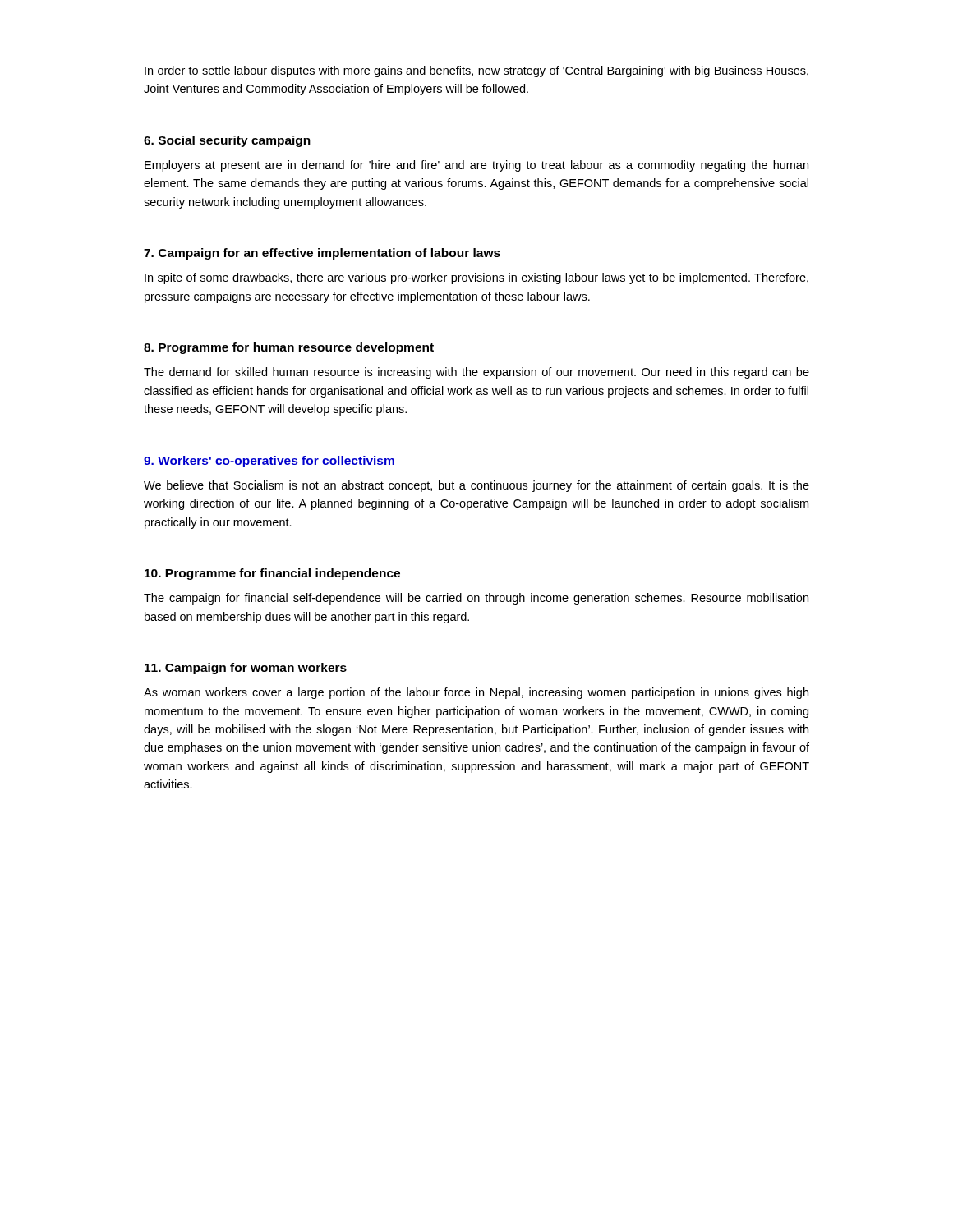Where is the passage that starts "In order to"?
The width and height of the screenshot is (953, 1232).
pyautogui.click(x=476, y=80)
